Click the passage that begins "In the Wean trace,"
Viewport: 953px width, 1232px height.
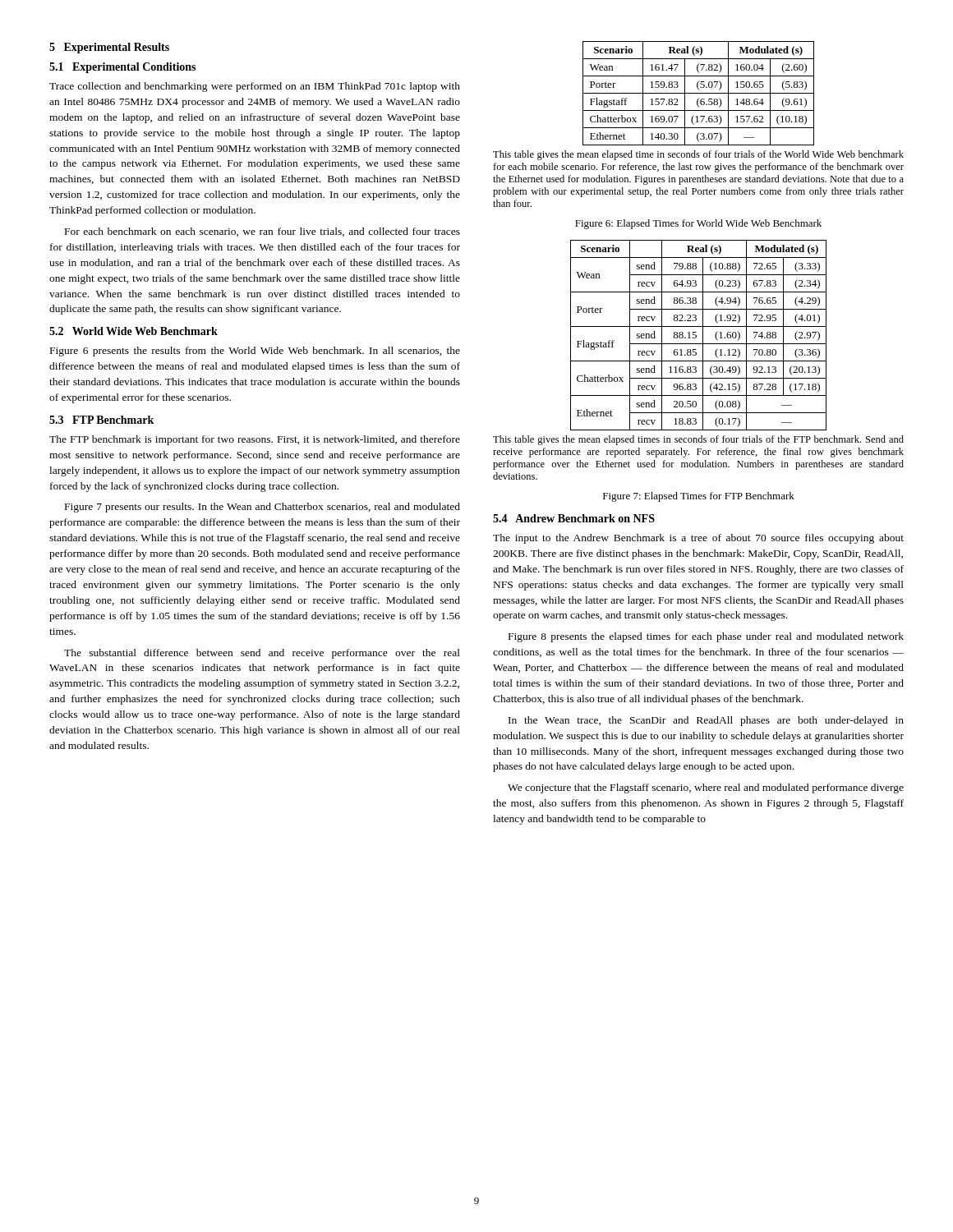[x=698, y=744]
